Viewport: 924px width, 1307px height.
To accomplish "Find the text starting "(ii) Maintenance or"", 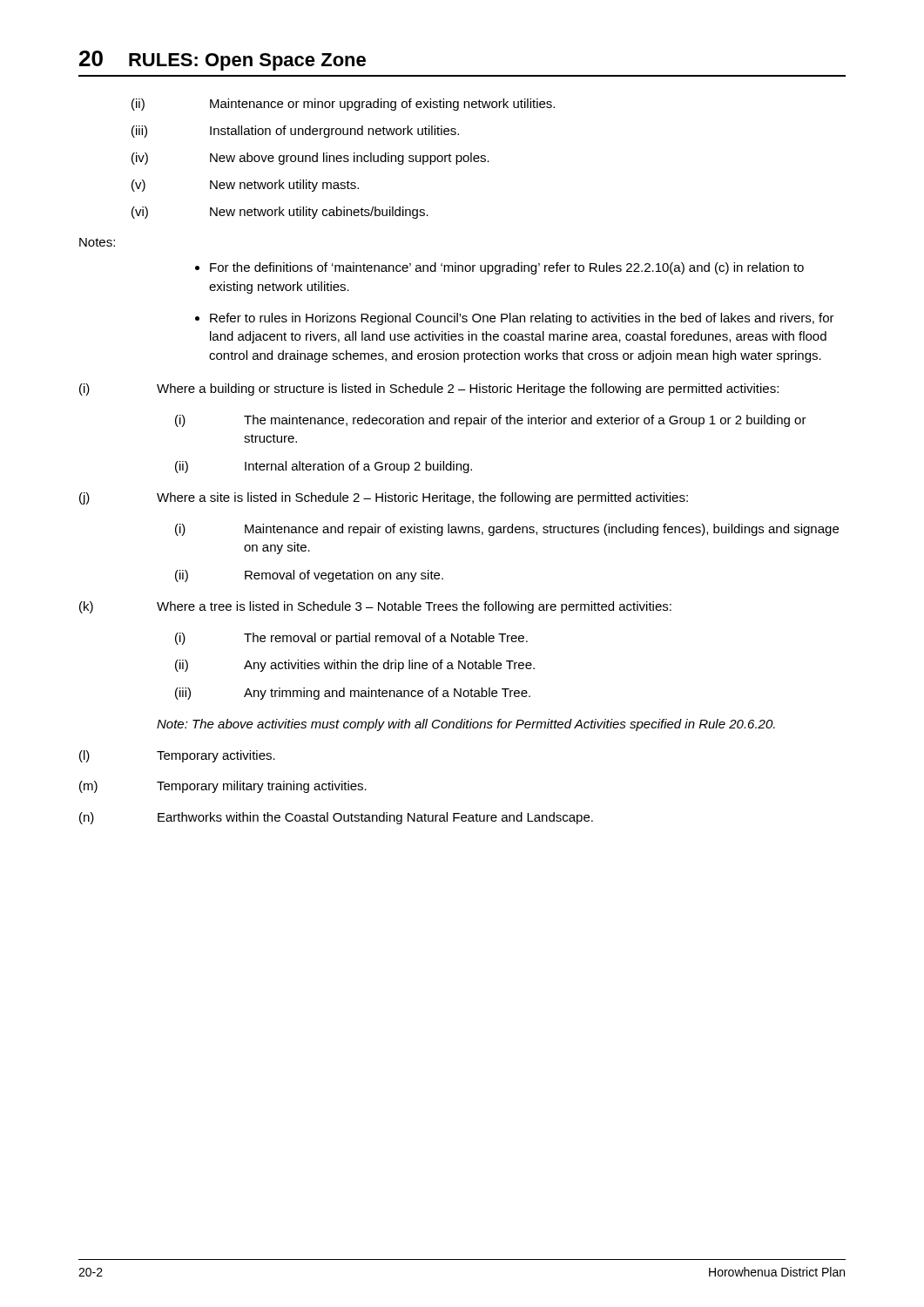I will click(x=317, y=103).
